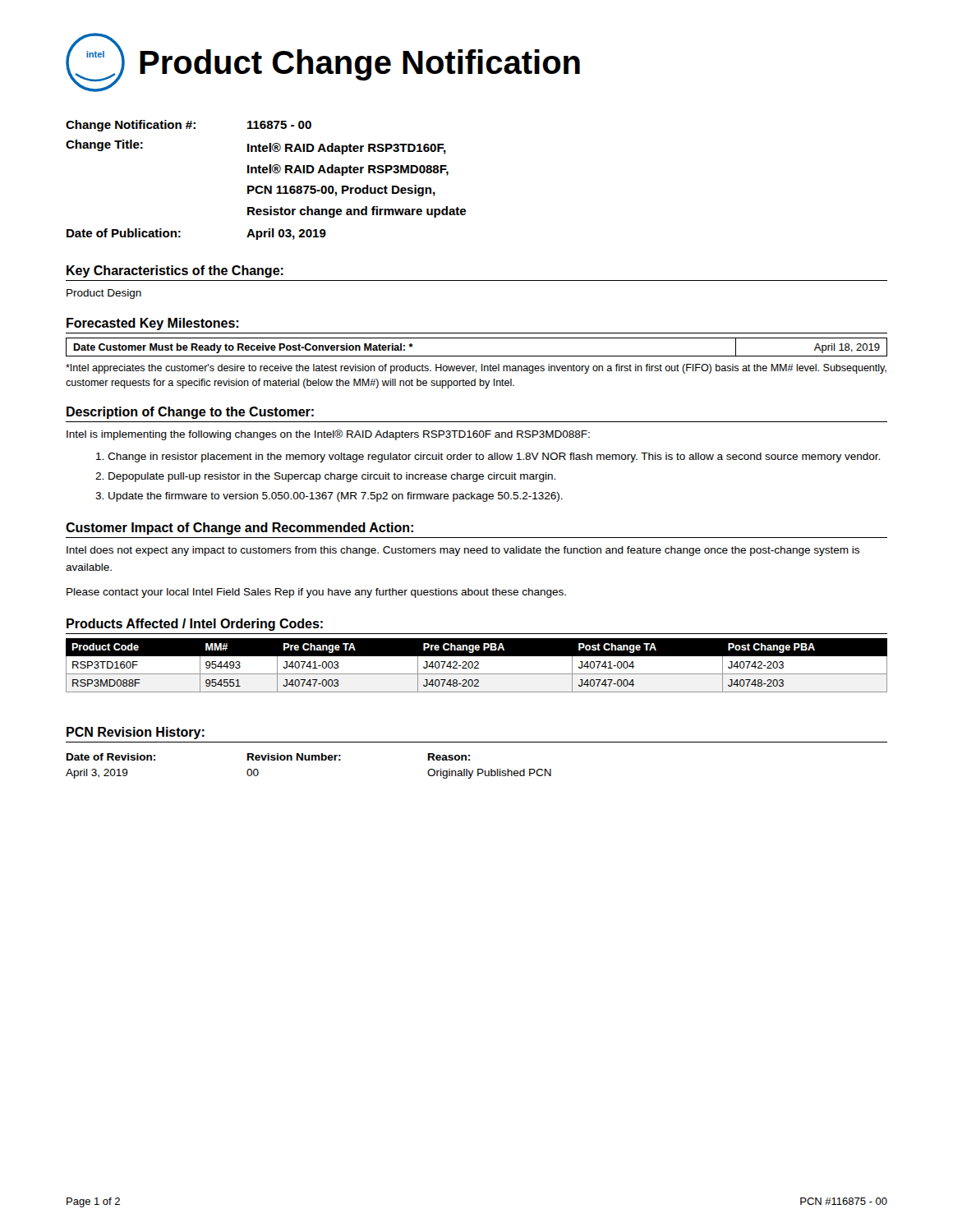Locate the table with the text "Product Code"

click(x=476, y=665)
